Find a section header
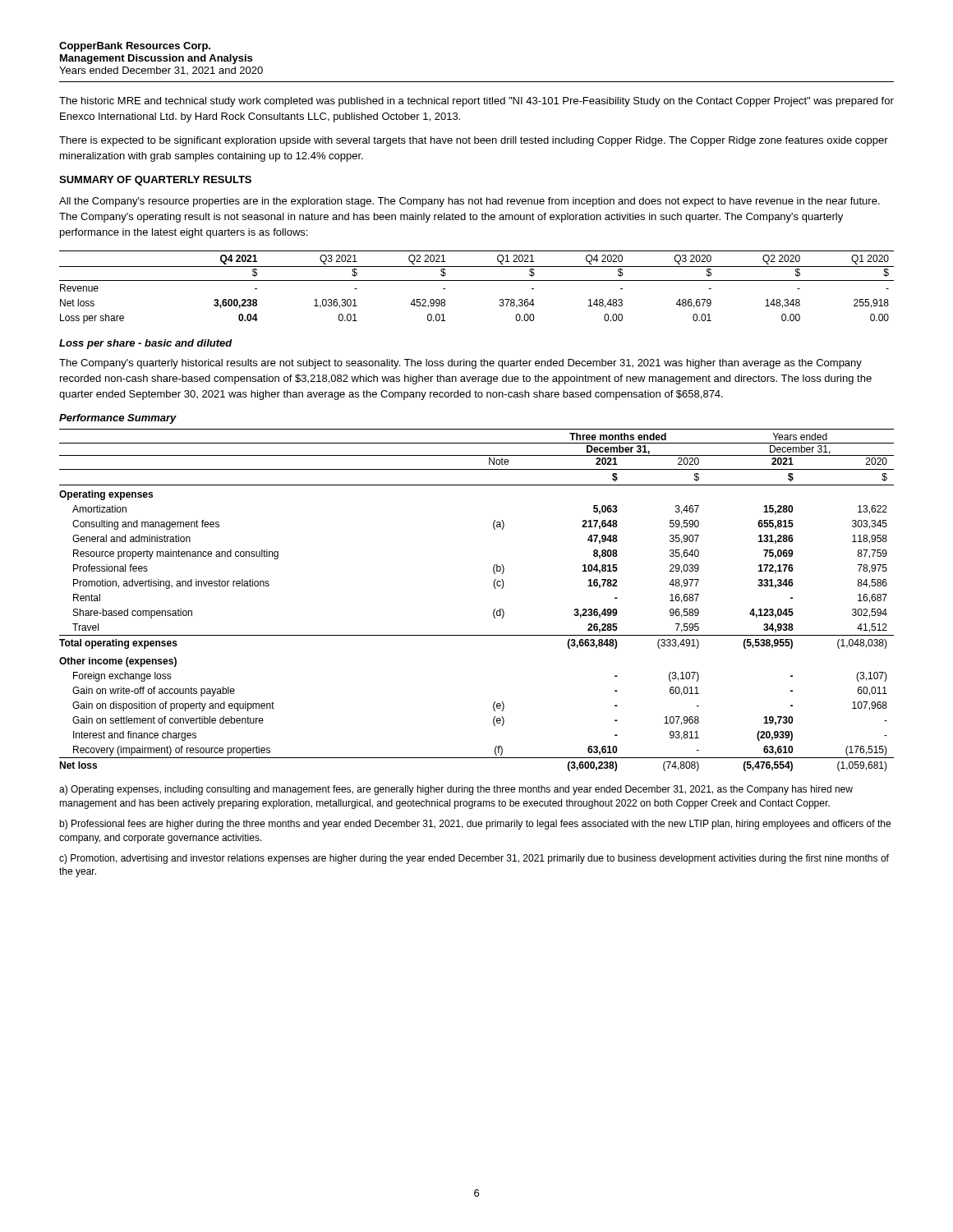 click(155, 180)
